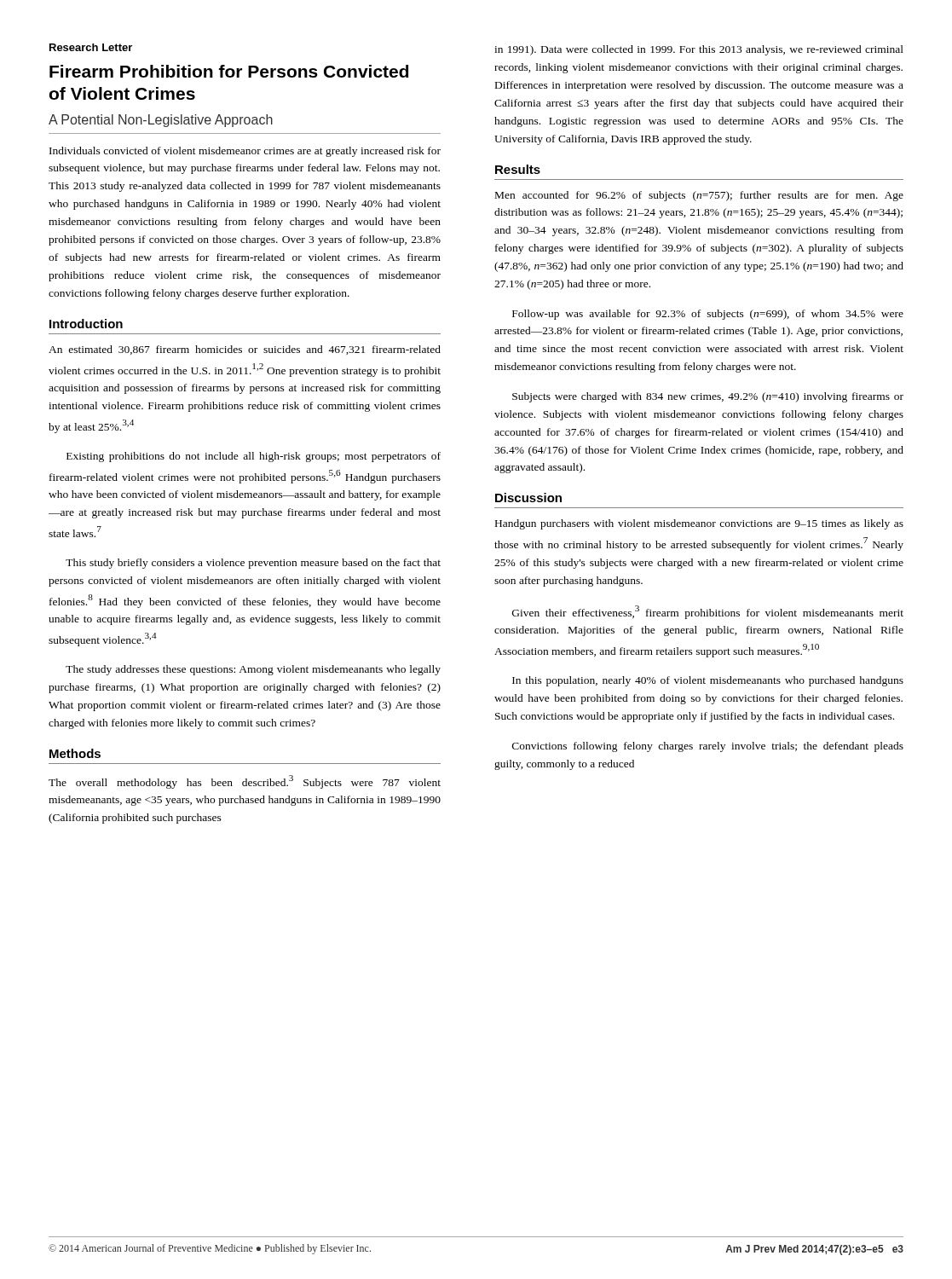Viewport: 952px width, 1279px height.
Task: Point to the block beginning "Men accounted for"
Action: tap(699, 332)
